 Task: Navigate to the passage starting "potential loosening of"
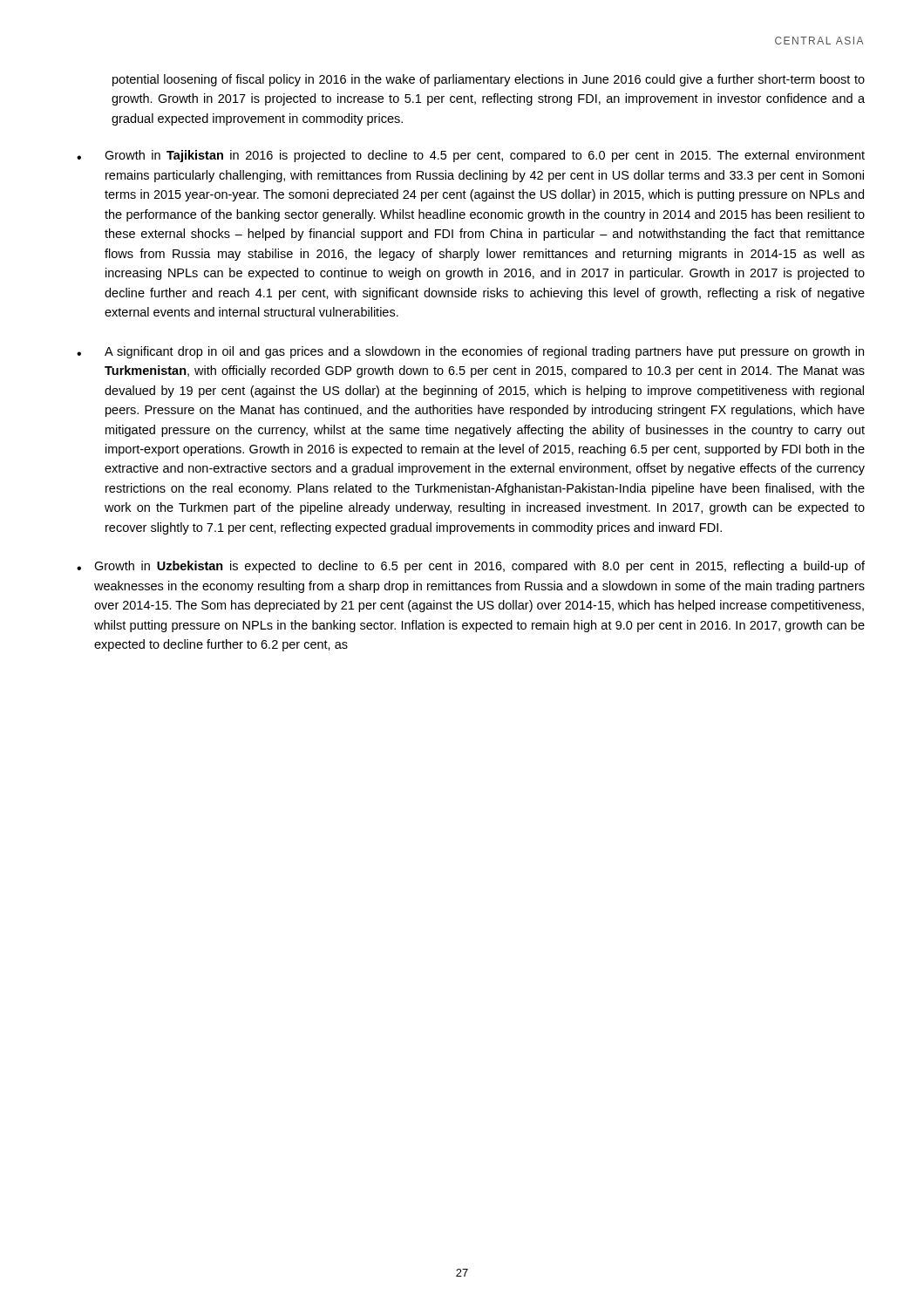(x=488, y=99)
